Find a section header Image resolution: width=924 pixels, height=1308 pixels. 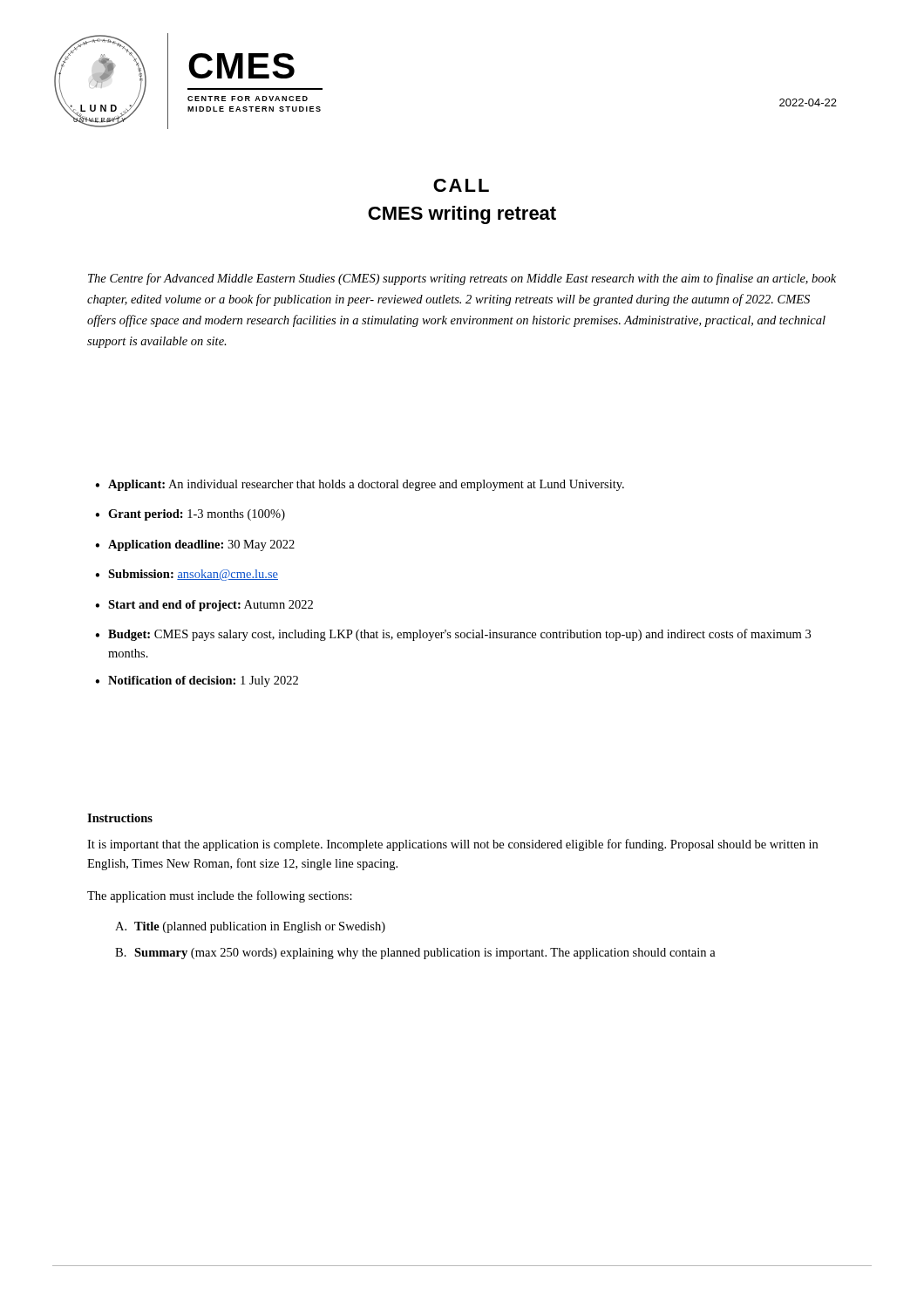120,818
